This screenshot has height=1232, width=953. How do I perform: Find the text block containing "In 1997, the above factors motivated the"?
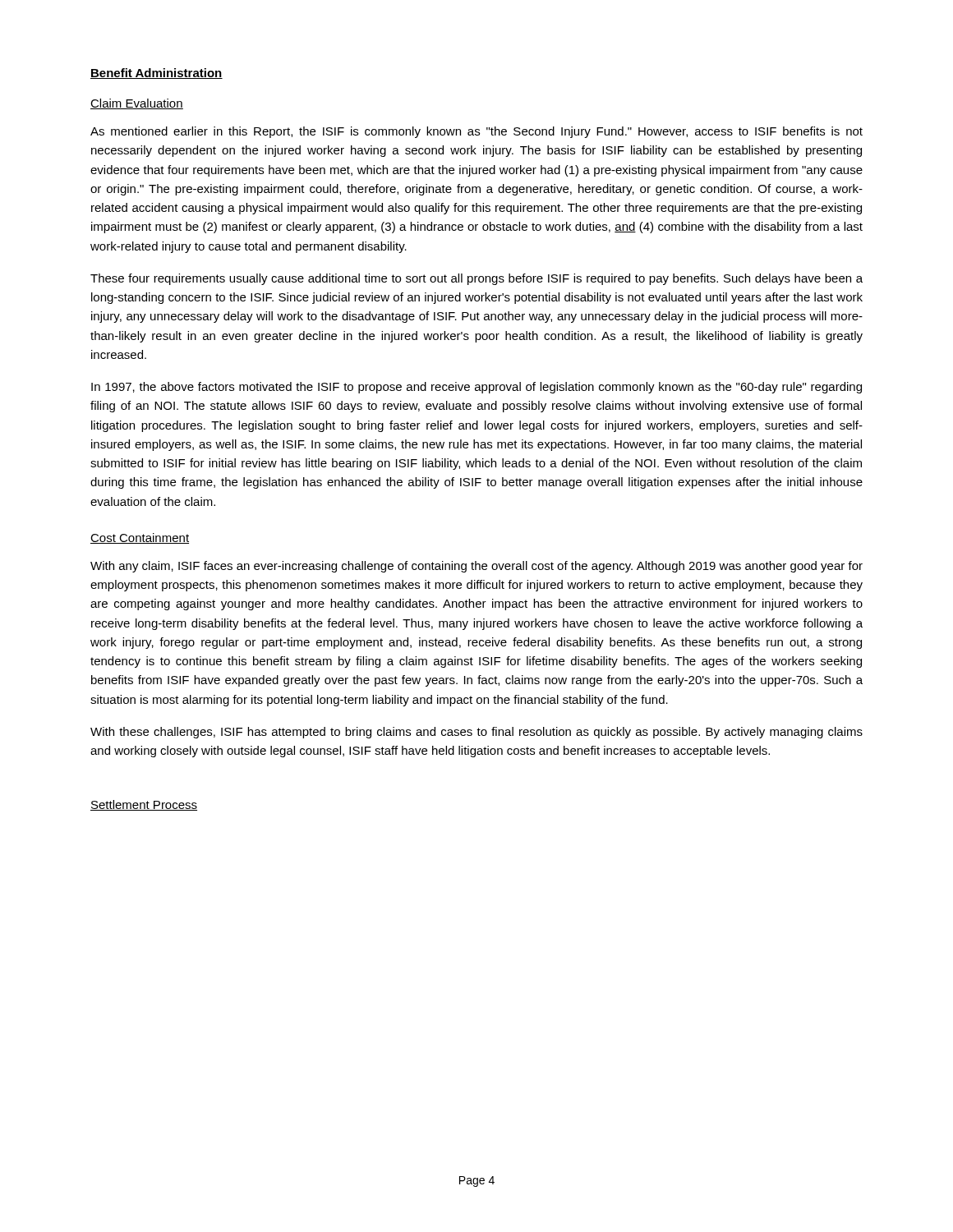click(x=476, y=444)
